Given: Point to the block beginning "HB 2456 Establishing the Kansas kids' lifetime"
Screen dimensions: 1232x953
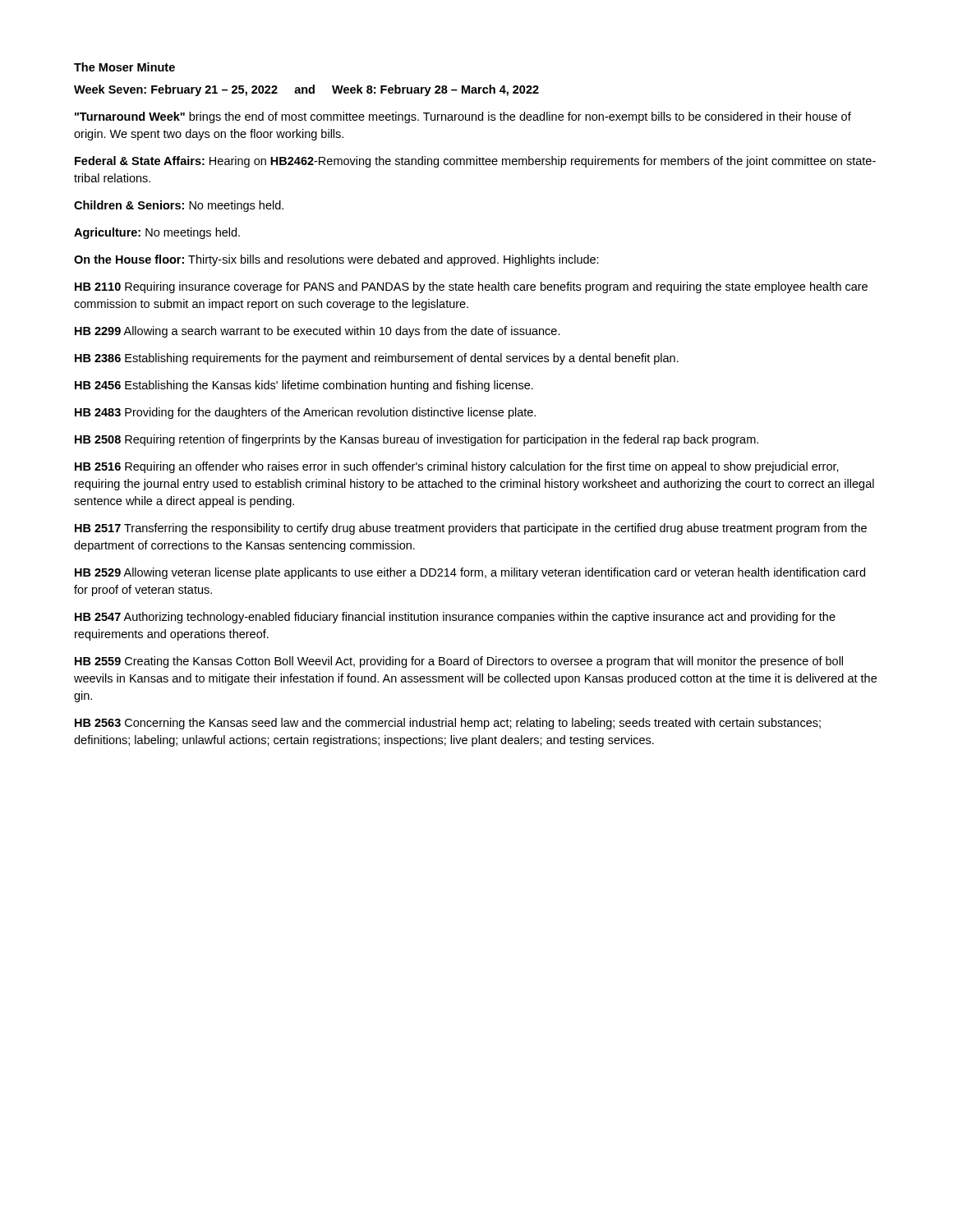Looking at the screenshot, I should click(304, 385).
